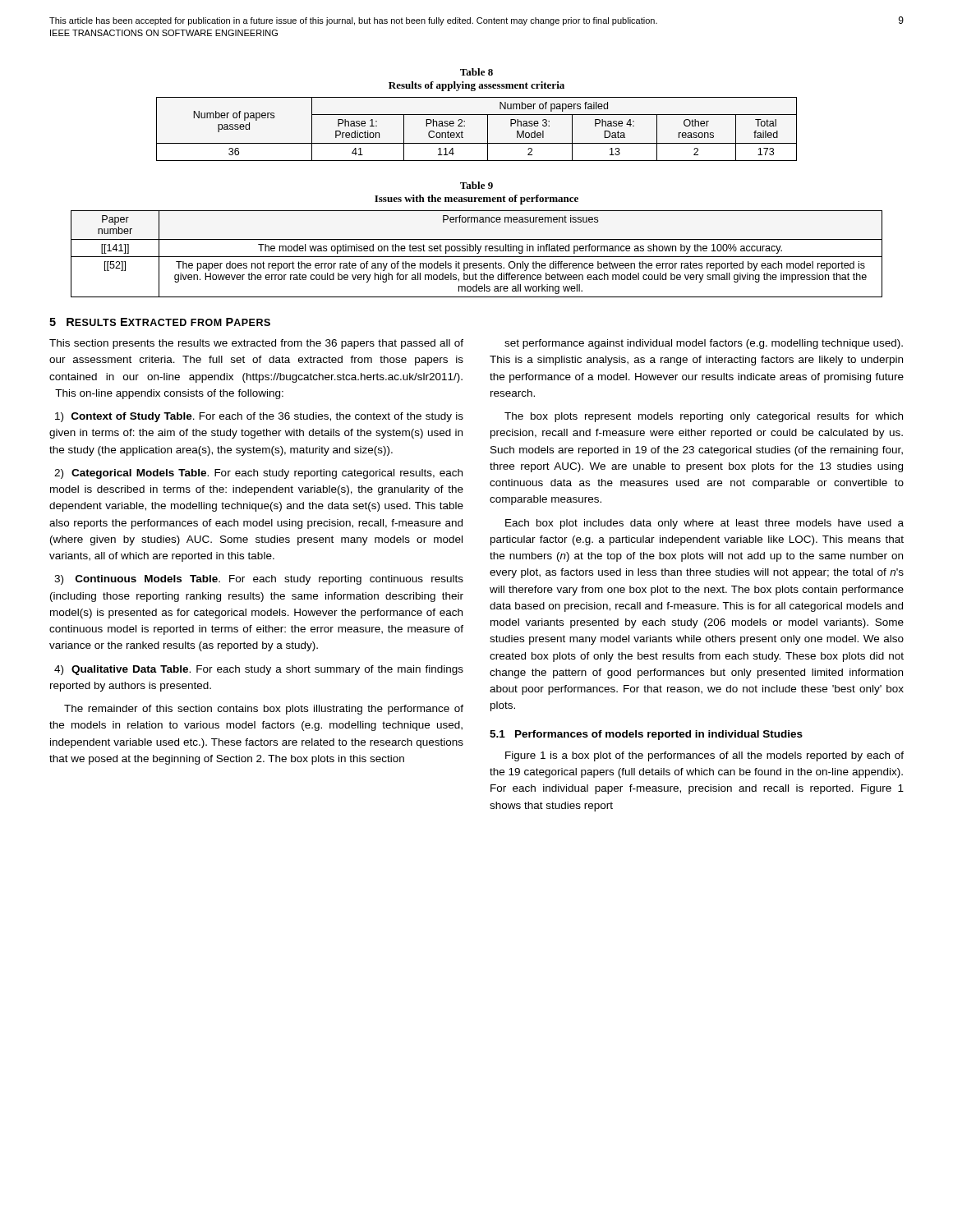Locate the element starting "Table 8Results of applying assessment criteria"
Viewport: 953px width, 1232px height.
click(x=476, y=78)
